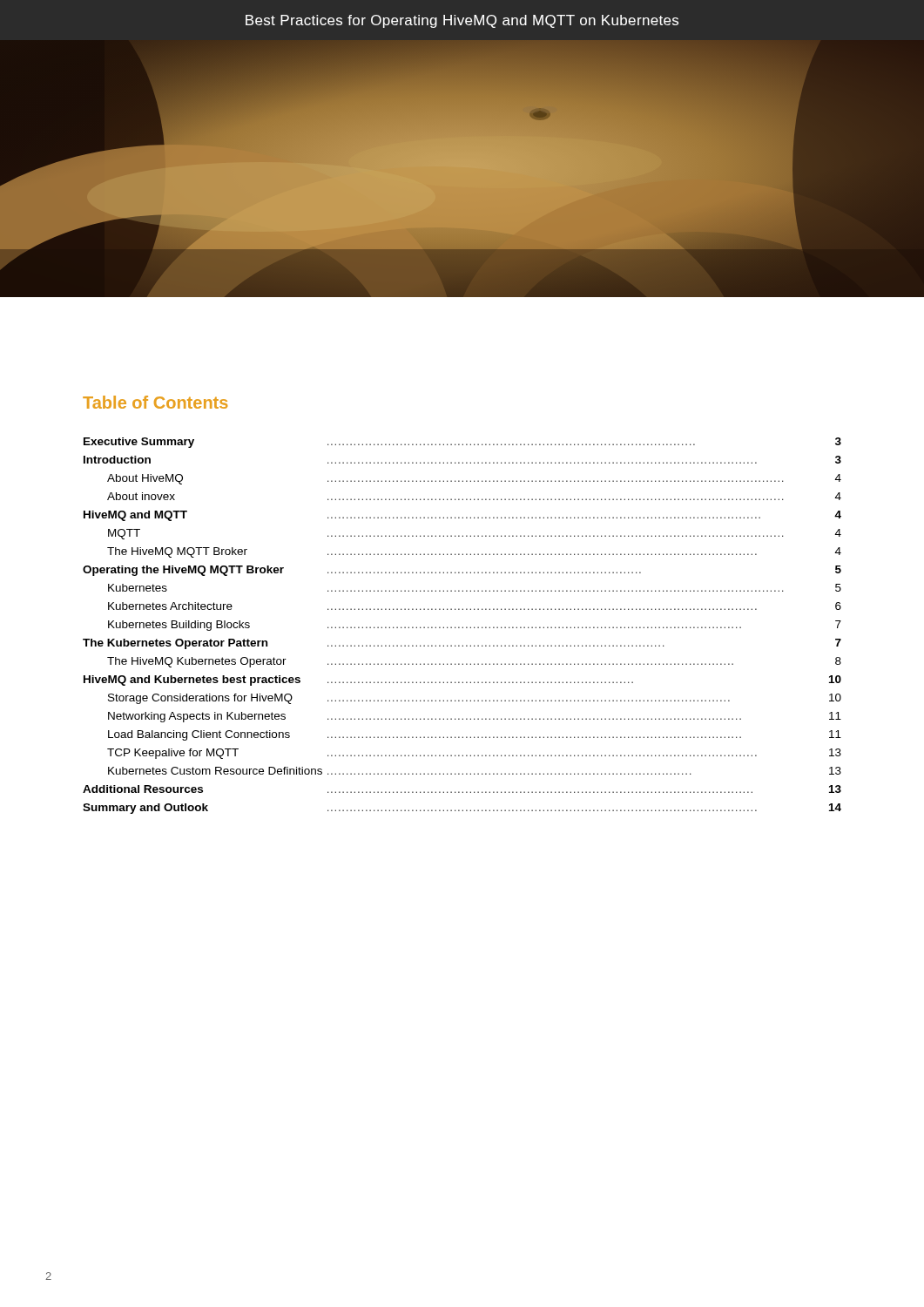924x1307 pixels.
Task: Locate the passage starting "Kubernetes Architecture"
Action: pyautogui.click(x=462, y=606)
